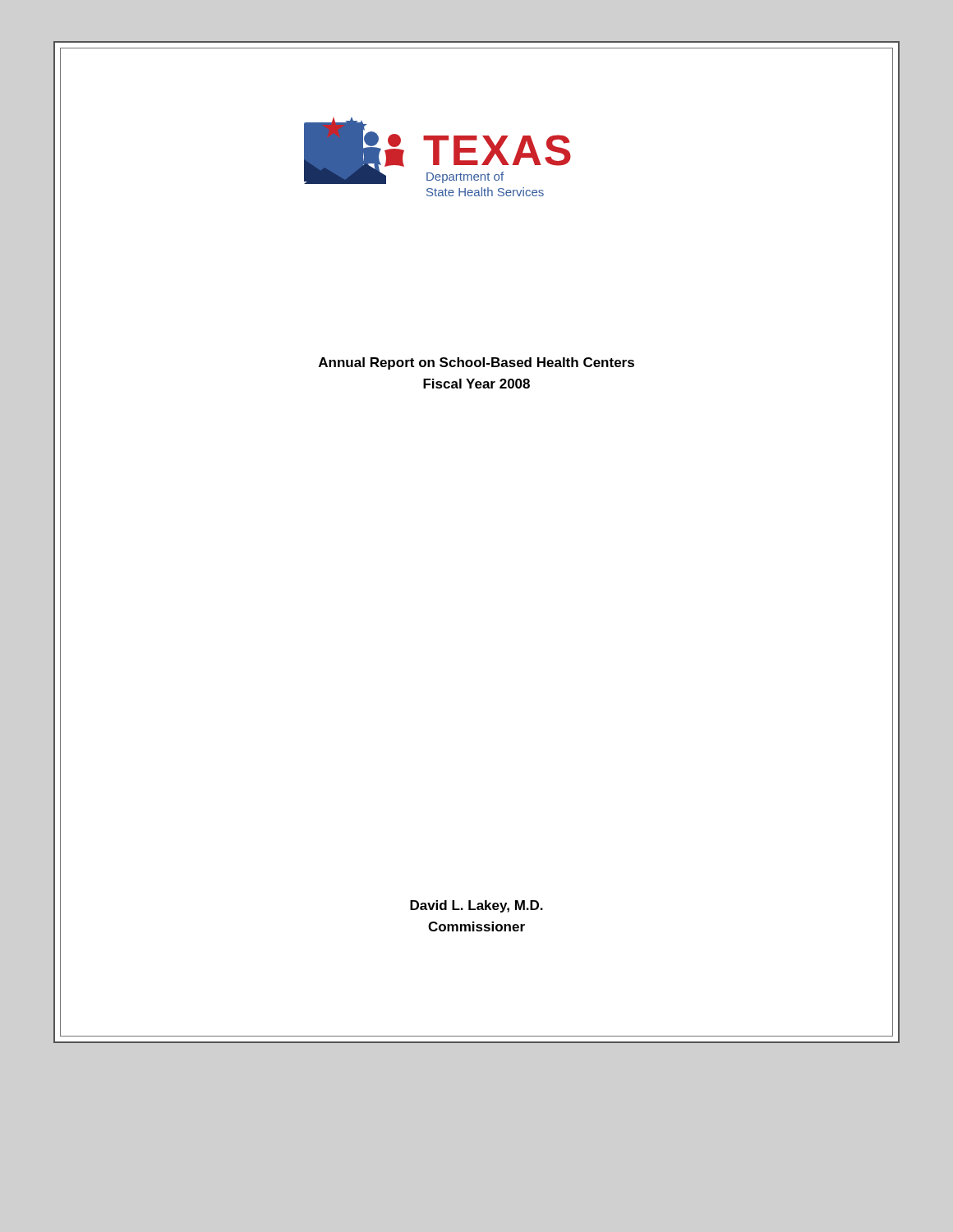Screen dimensions: 1232x953
Task: Locate the logo
Action: pos(476,163)
